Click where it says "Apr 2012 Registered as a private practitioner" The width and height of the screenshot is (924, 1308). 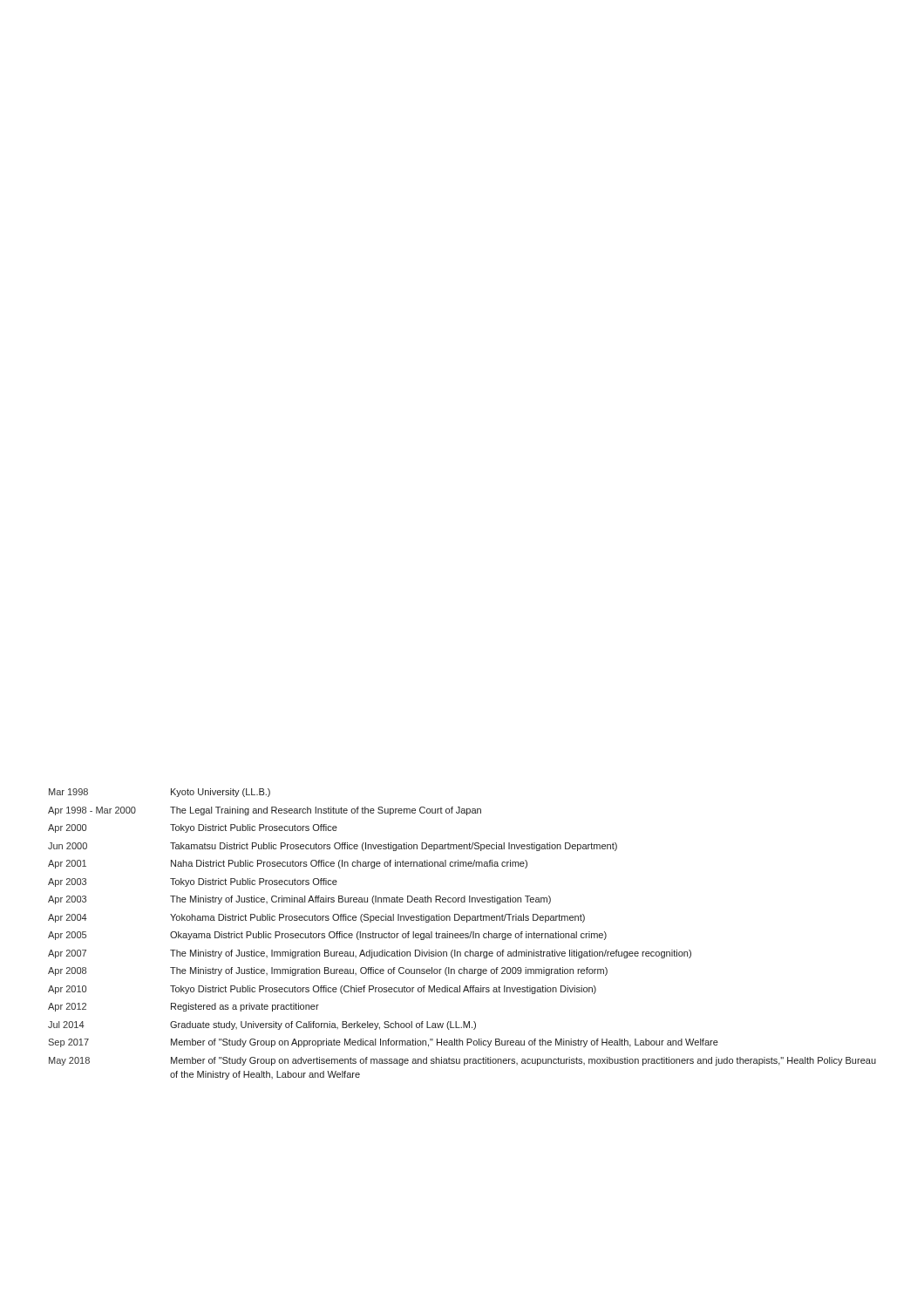point(183,1007)
